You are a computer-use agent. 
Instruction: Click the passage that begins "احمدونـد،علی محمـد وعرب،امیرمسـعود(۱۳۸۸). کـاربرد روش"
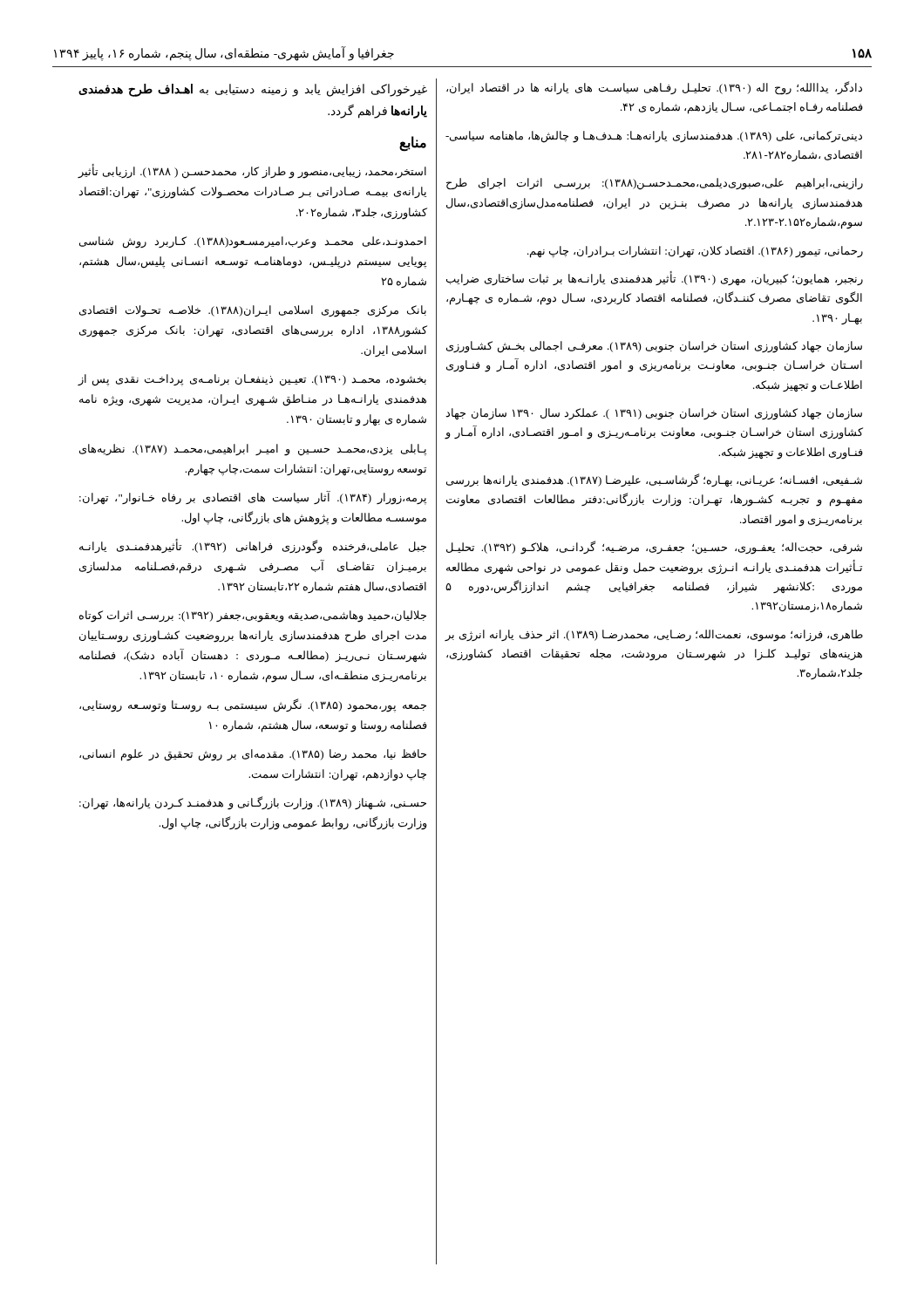[x=253, y=261]
